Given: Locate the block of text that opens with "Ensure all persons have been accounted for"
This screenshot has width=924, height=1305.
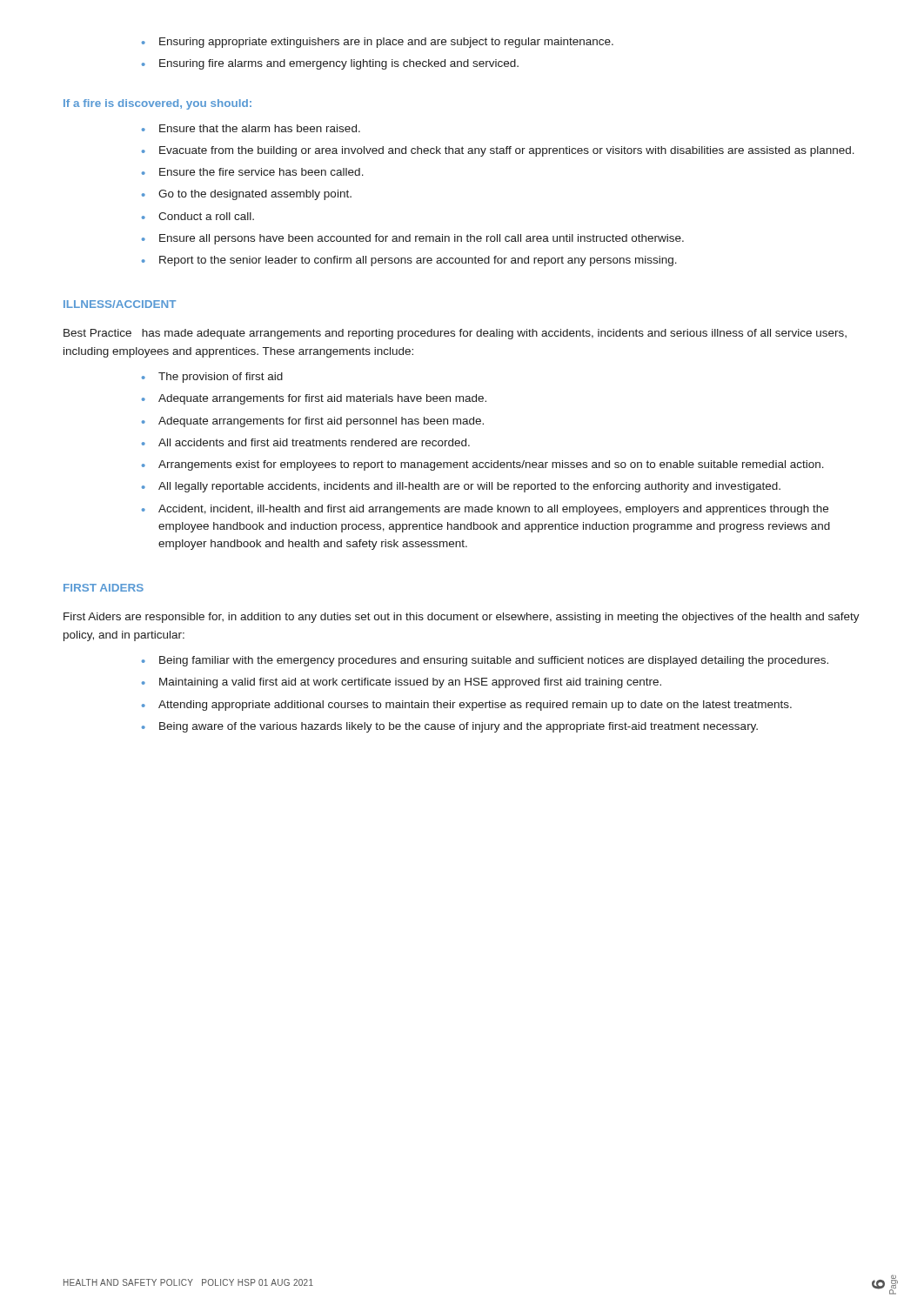Looking at the screenshot, I should (506, 238).
